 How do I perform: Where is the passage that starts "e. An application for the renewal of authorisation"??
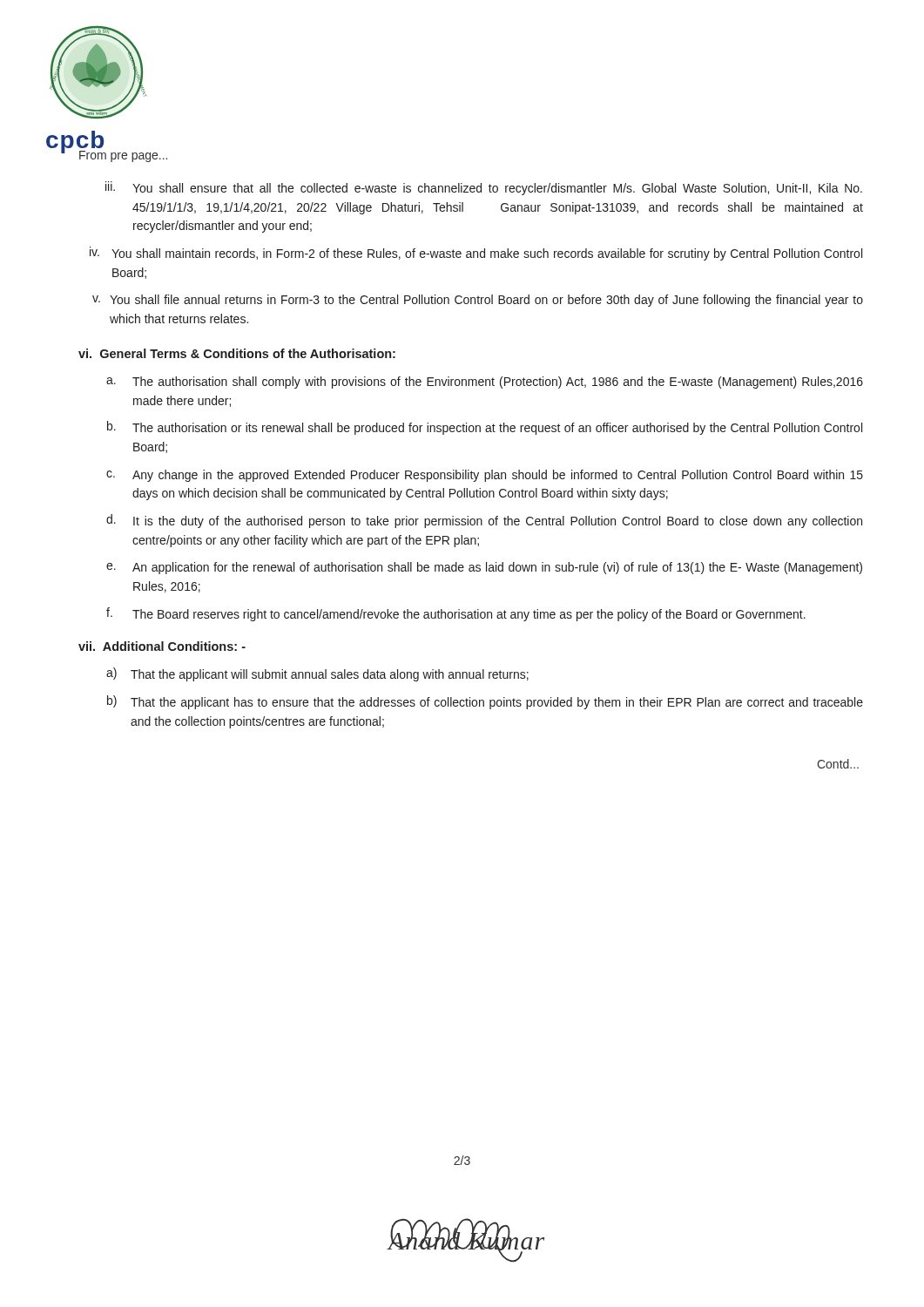(485, 578)
